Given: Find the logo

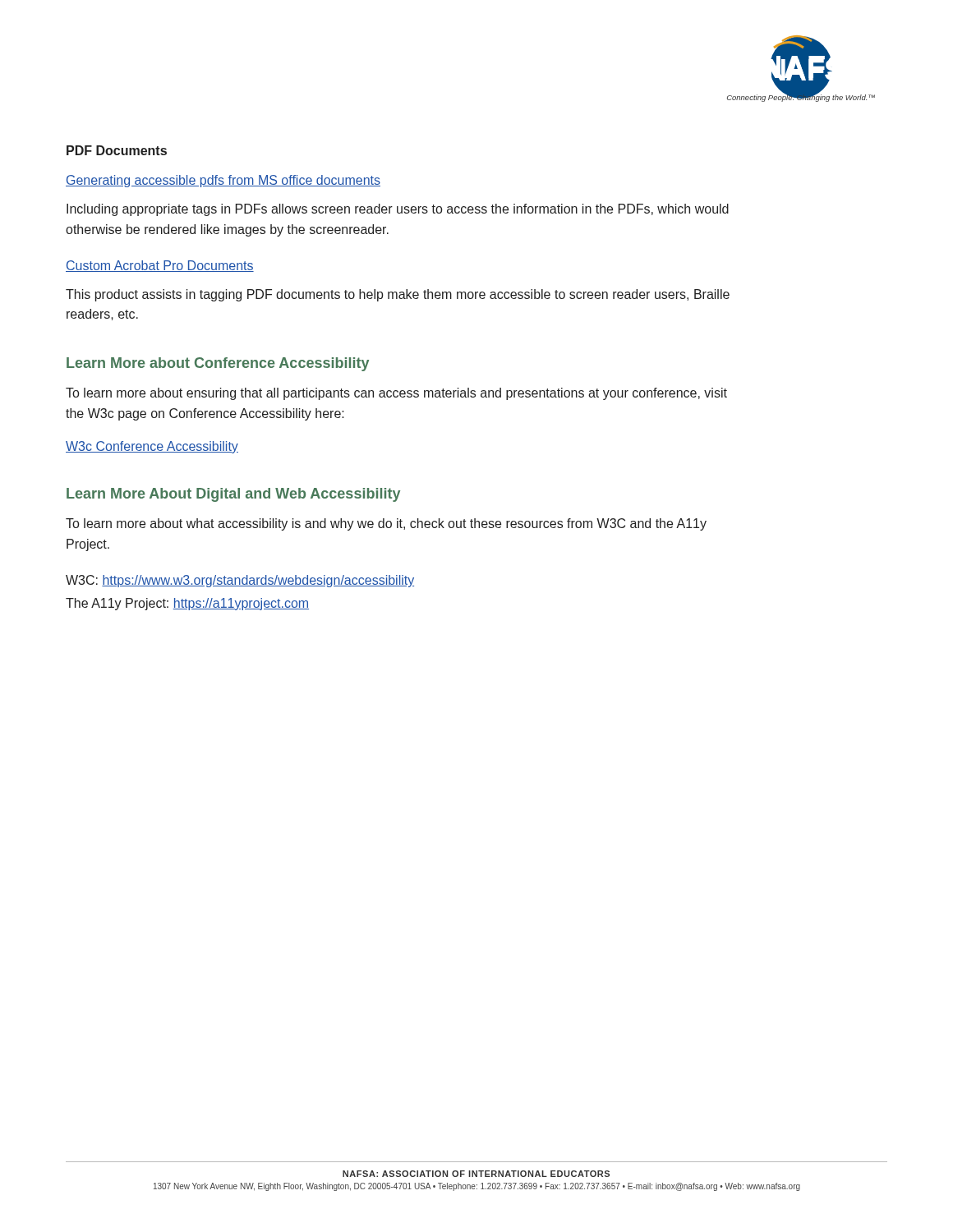Looking at the screenshot, I should (801, 72).
